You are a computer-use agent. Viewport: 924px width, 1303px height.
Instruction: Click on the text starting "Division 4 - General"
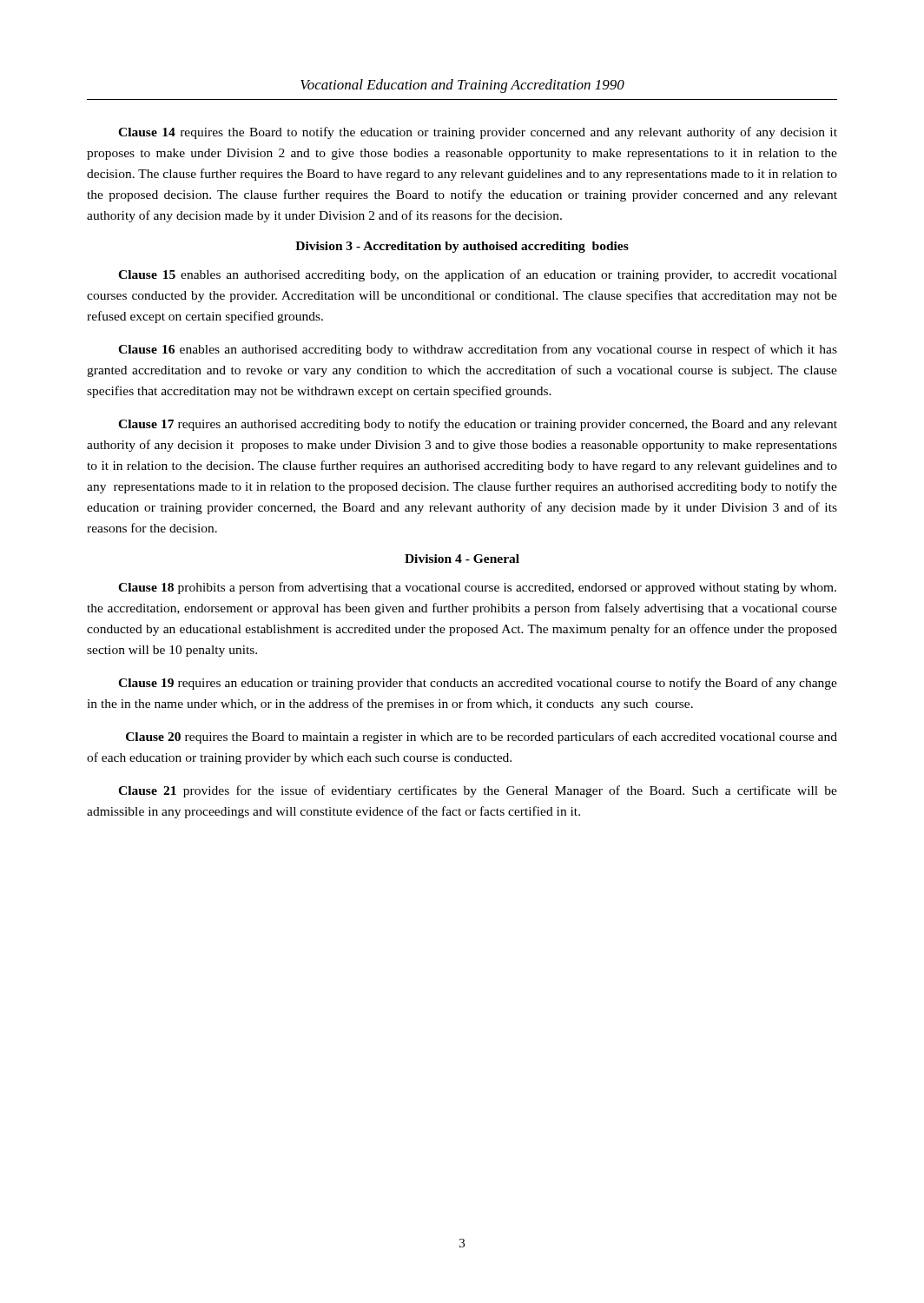tap(462, 558)
